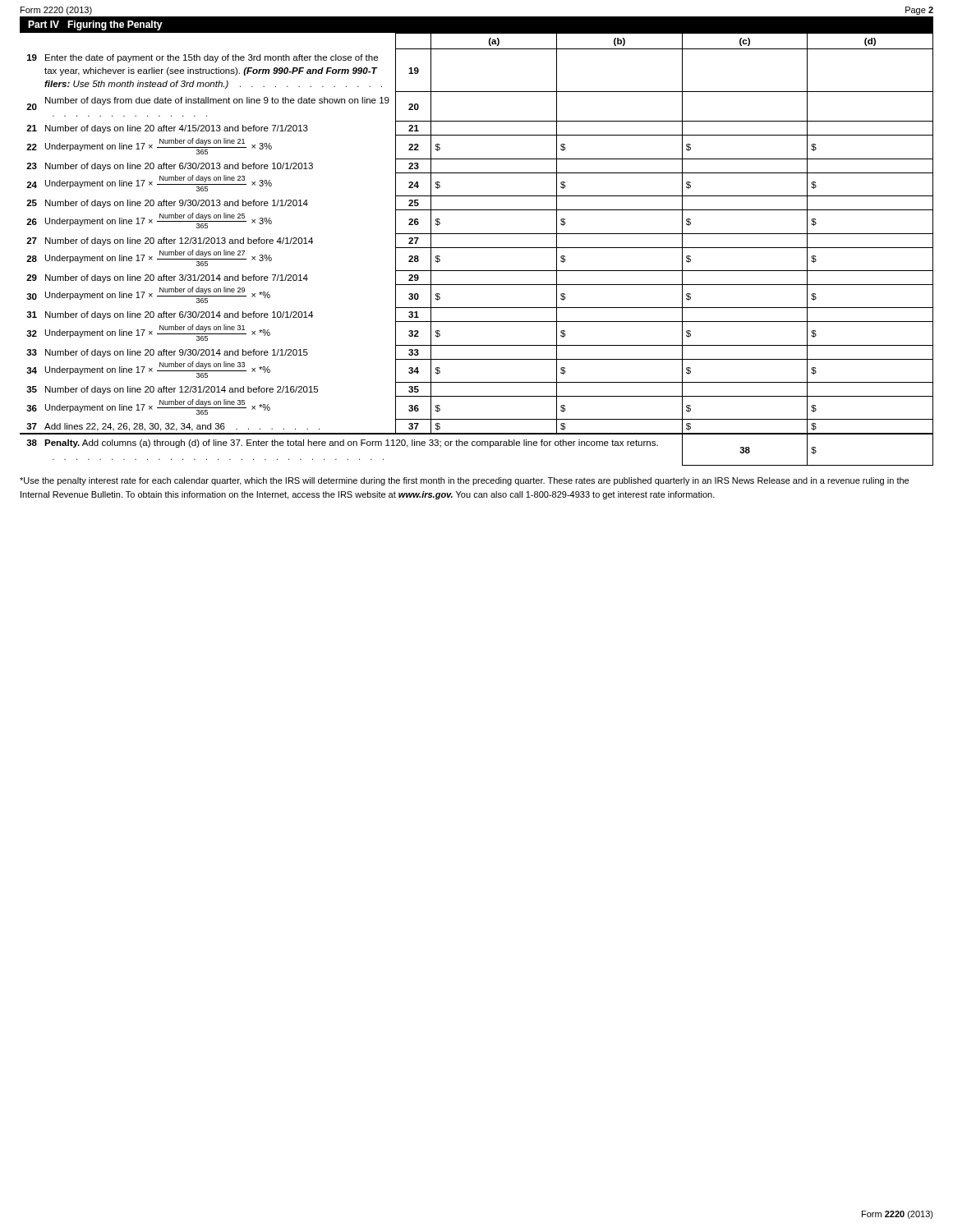Locate the text block starting "Part IV Figuring the Penalty"
Viewport: 953px width, 1232px height.
click(95, 25)
